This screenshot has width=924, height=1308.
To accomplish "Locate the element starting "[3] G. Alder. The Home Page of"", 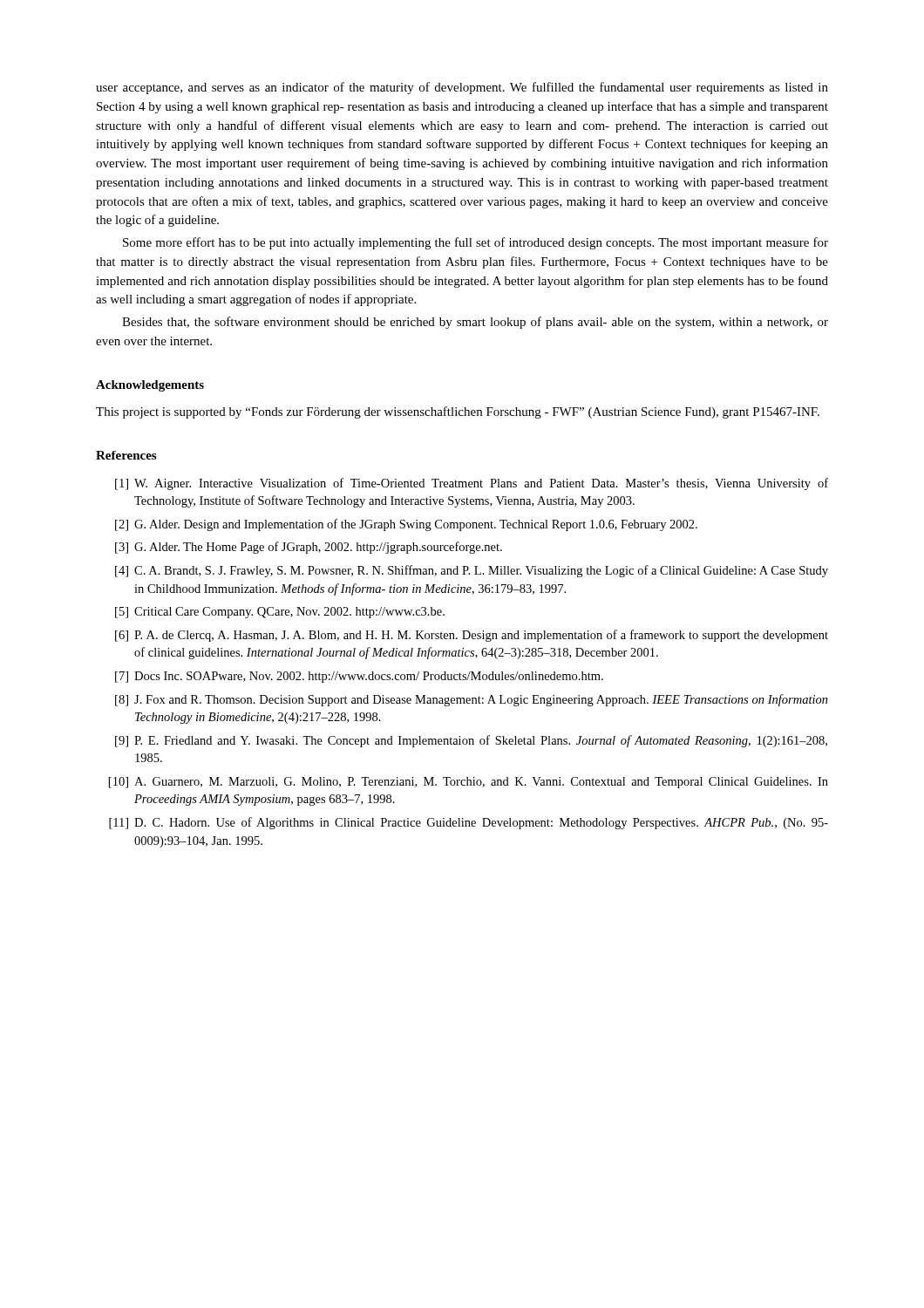I will point(462,547).
